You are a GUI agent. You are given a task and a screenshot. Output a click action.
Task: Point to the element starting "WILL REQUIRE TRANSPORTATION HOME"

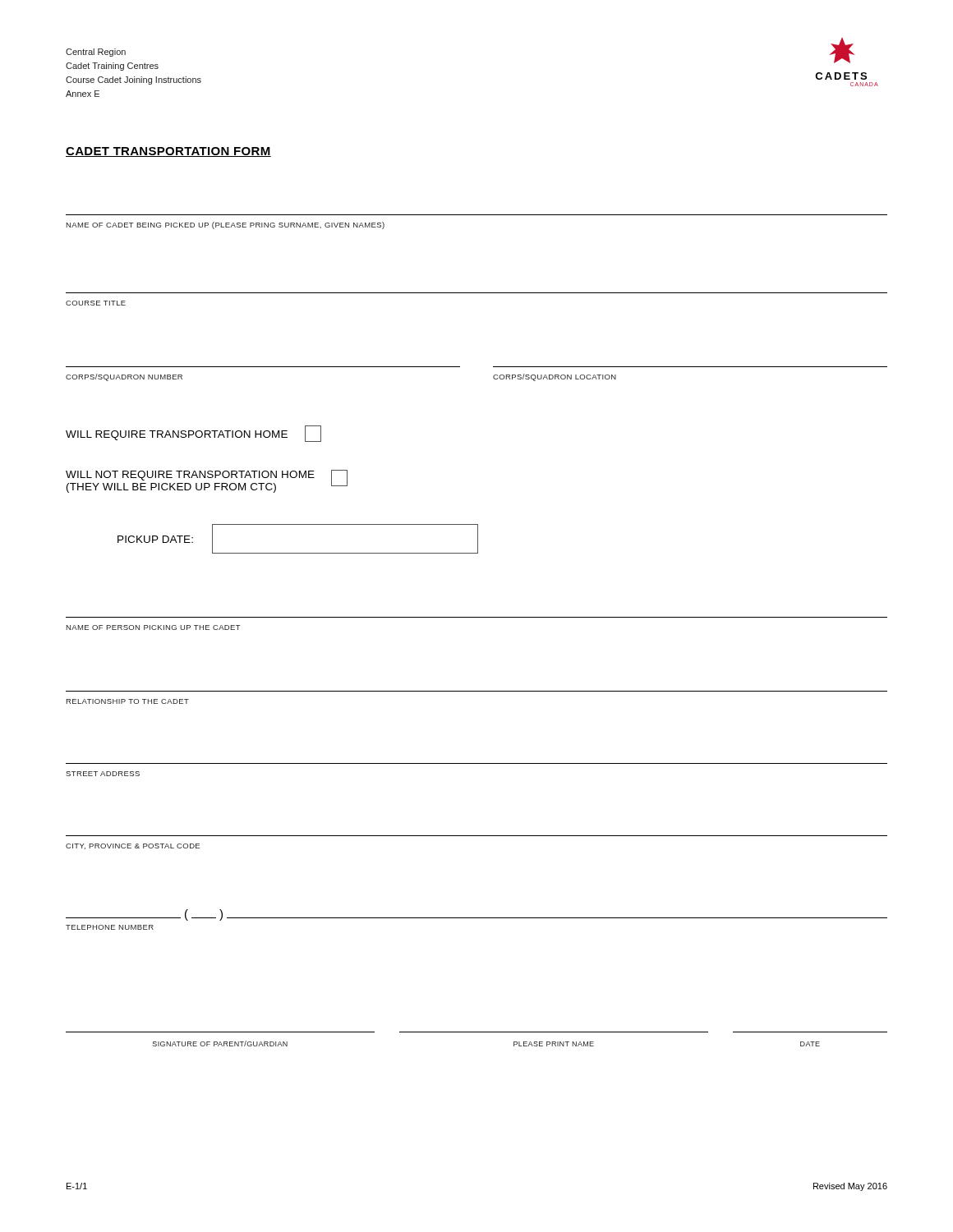coord(193,434)
